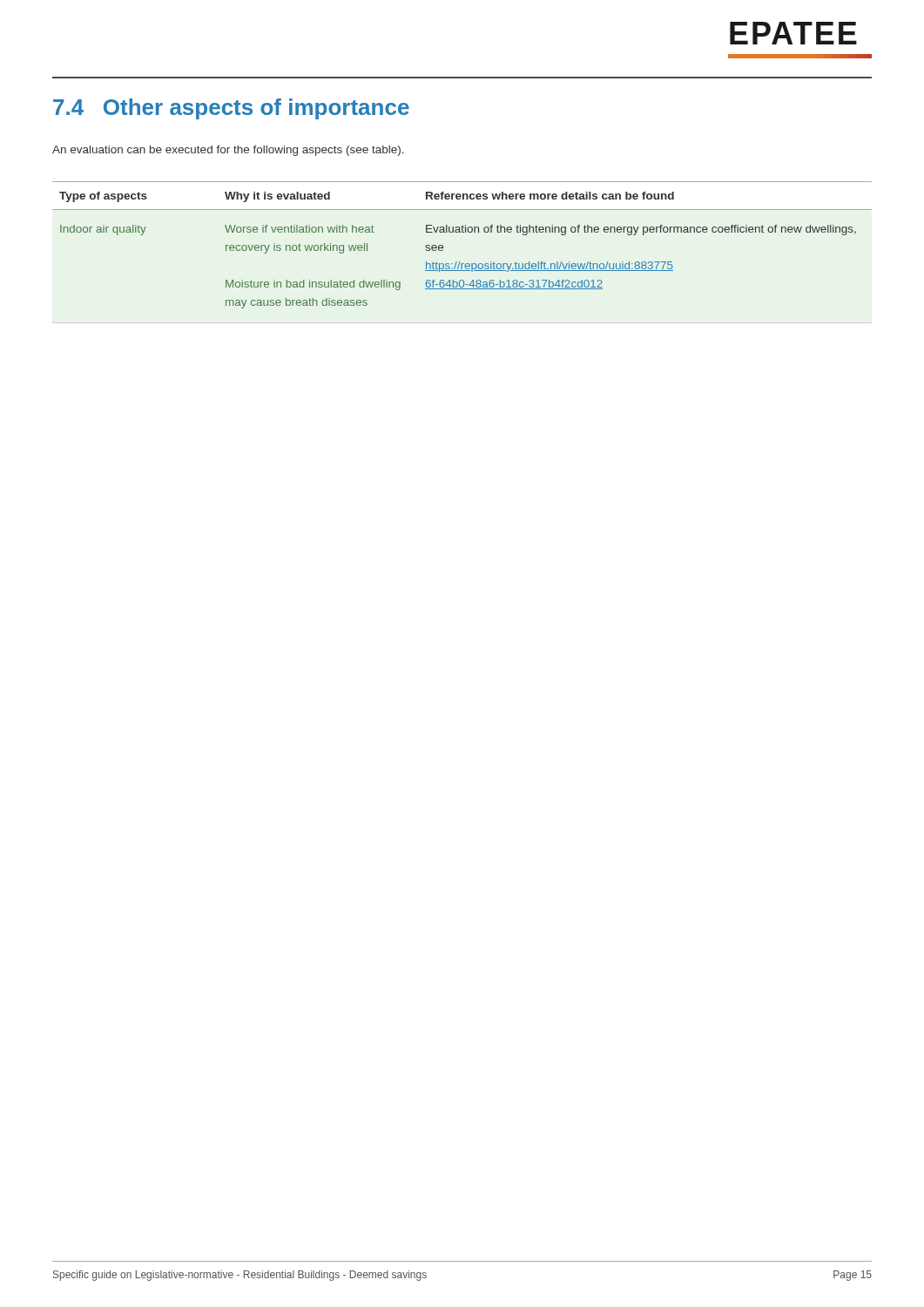This screenshot has height=1307, width=924.
Task: Click a table
Action: click(x=462, y=252)
